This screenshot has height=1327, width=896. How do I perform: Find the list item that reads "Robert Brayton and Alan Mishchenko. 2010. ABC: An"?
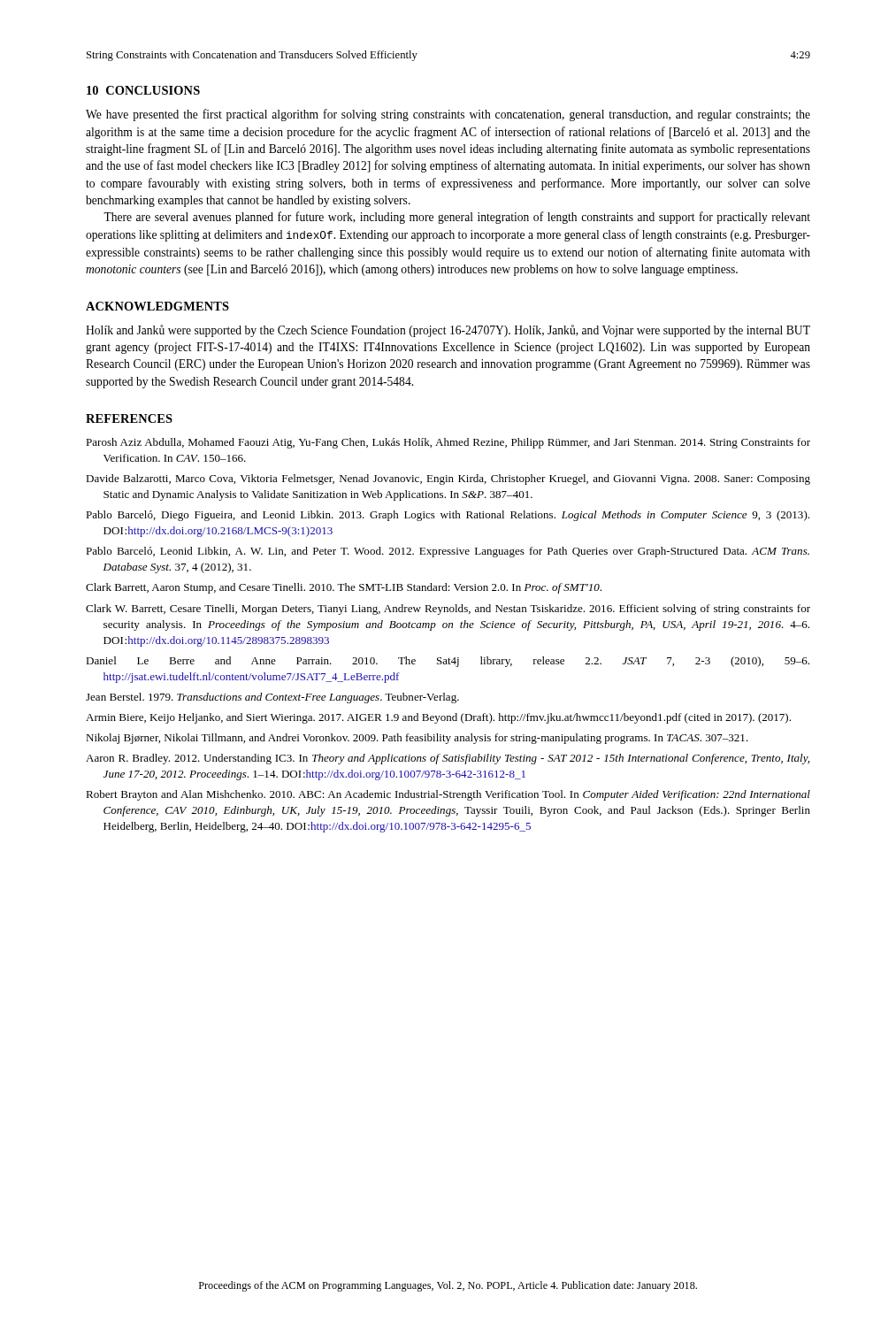448,810
